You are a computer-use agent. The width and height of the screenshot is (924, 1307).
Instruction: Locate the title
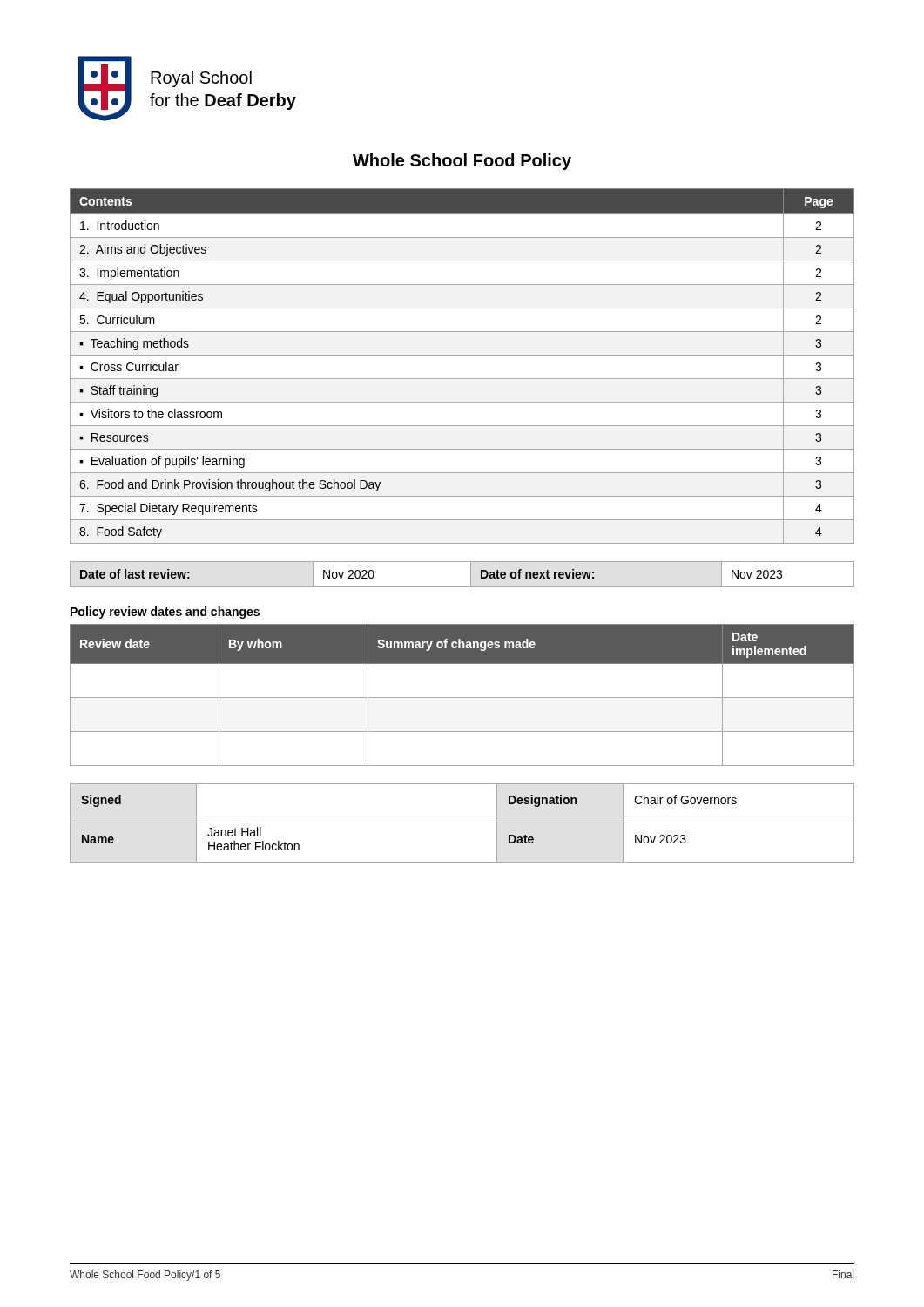(x=462, y=160)
